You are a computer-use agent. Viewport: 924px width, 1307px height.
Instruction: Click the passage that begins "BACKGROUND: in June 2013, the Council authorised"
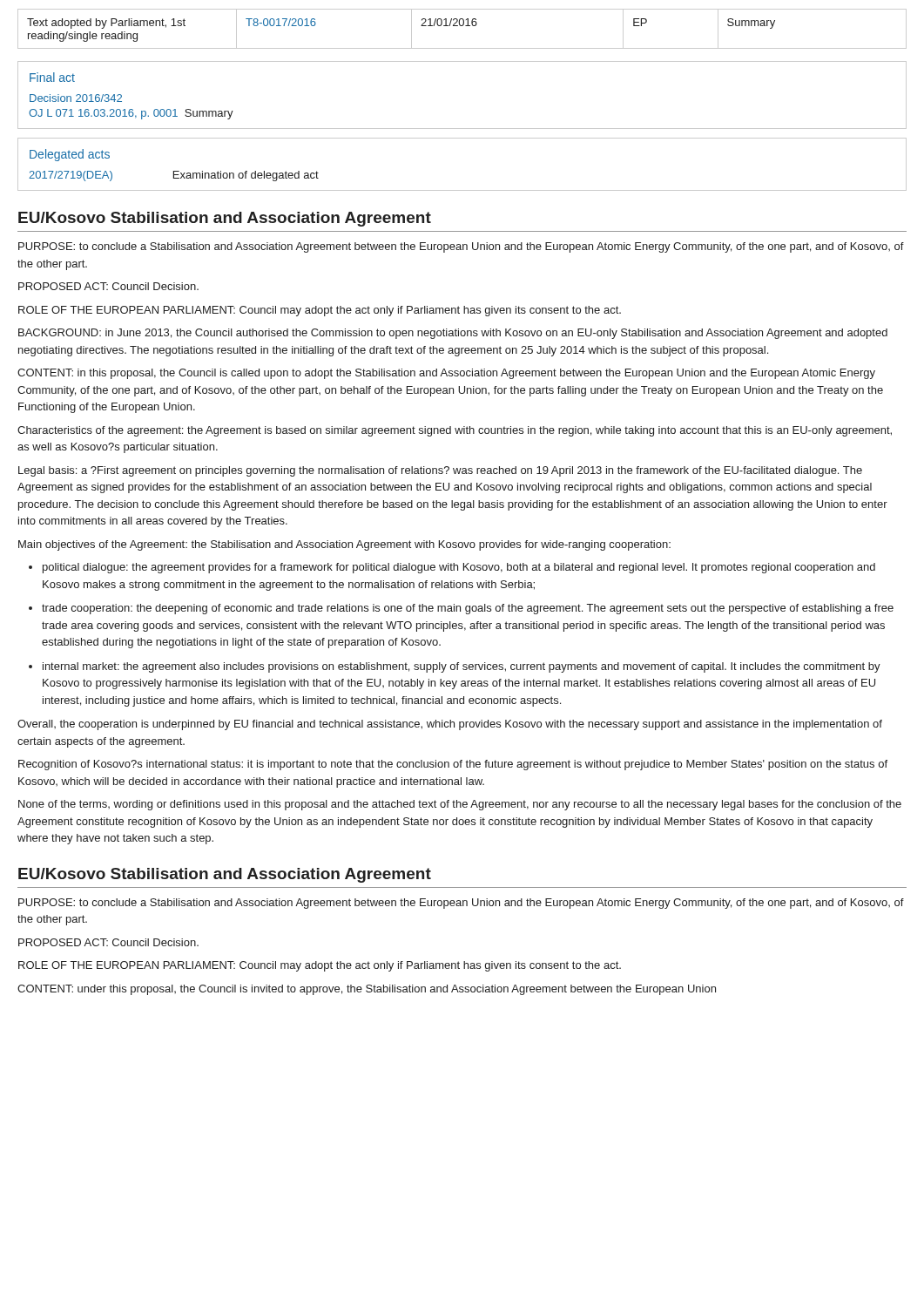pyautogui.click(x=453, y=341)
